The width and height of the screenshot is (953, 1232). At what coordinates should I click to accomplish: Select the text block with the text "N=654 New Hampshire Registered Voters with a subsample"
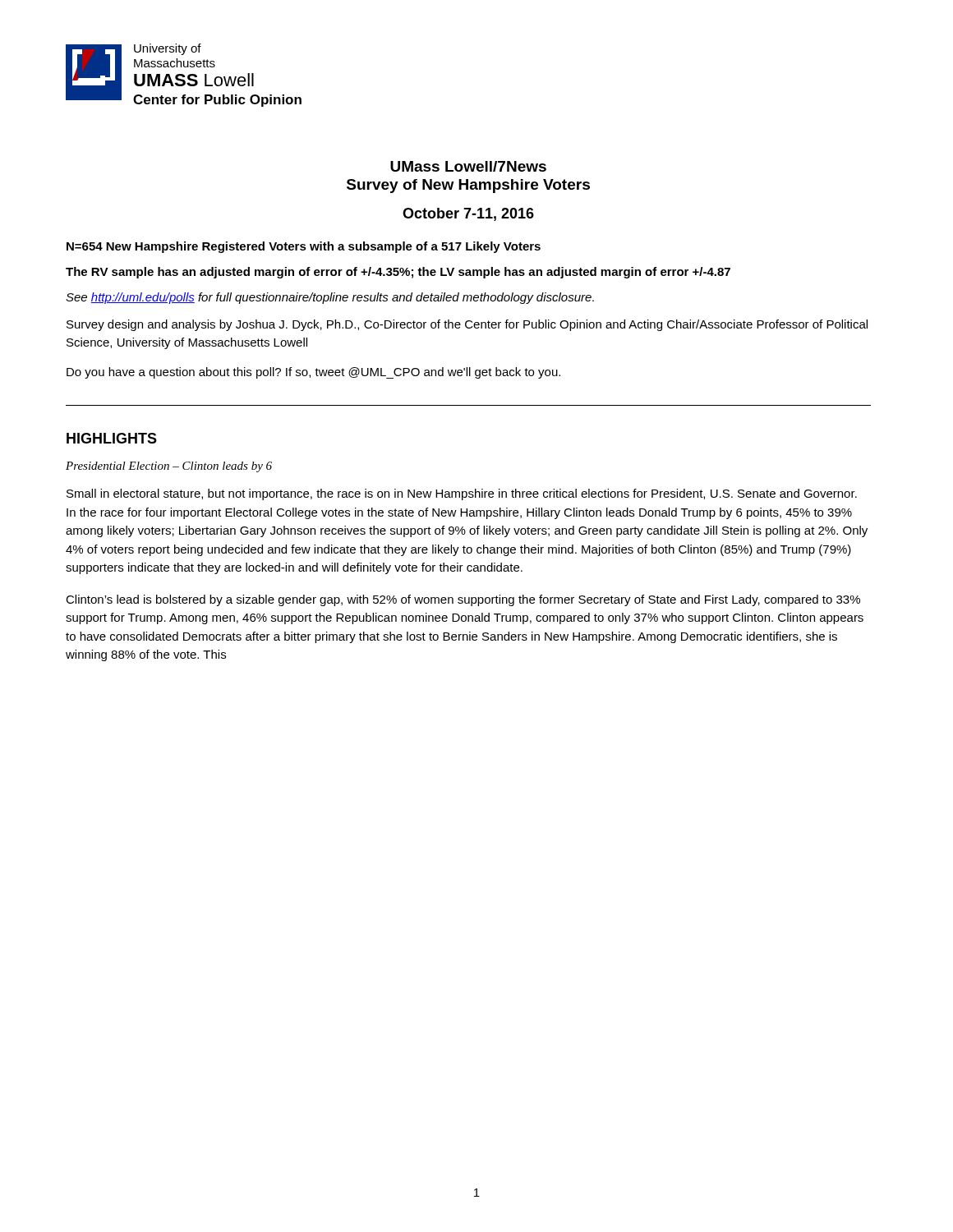tap(303, 246)
